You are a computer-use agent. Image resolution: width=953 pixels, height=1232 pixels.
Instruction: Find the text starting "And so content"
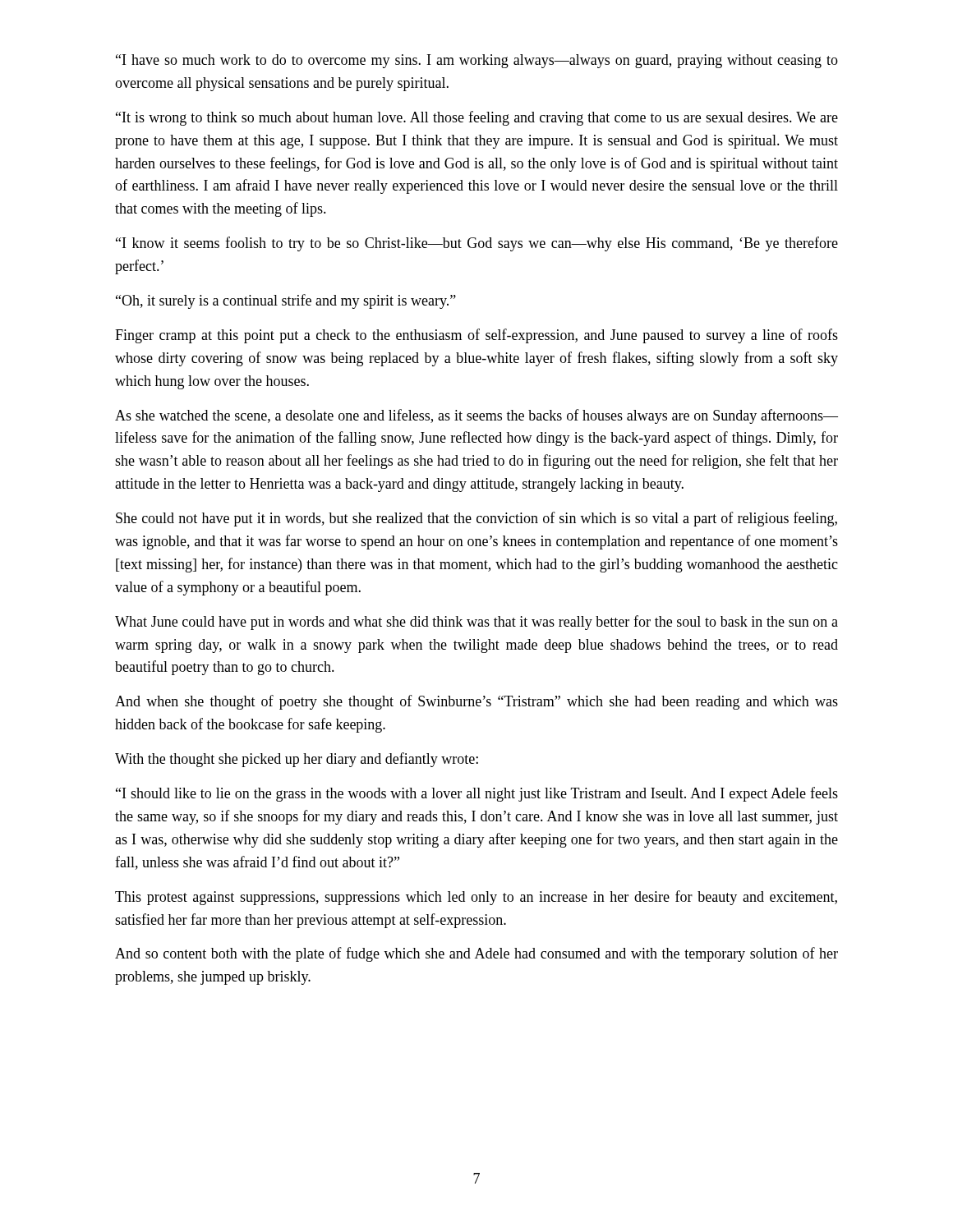point(476,966)
